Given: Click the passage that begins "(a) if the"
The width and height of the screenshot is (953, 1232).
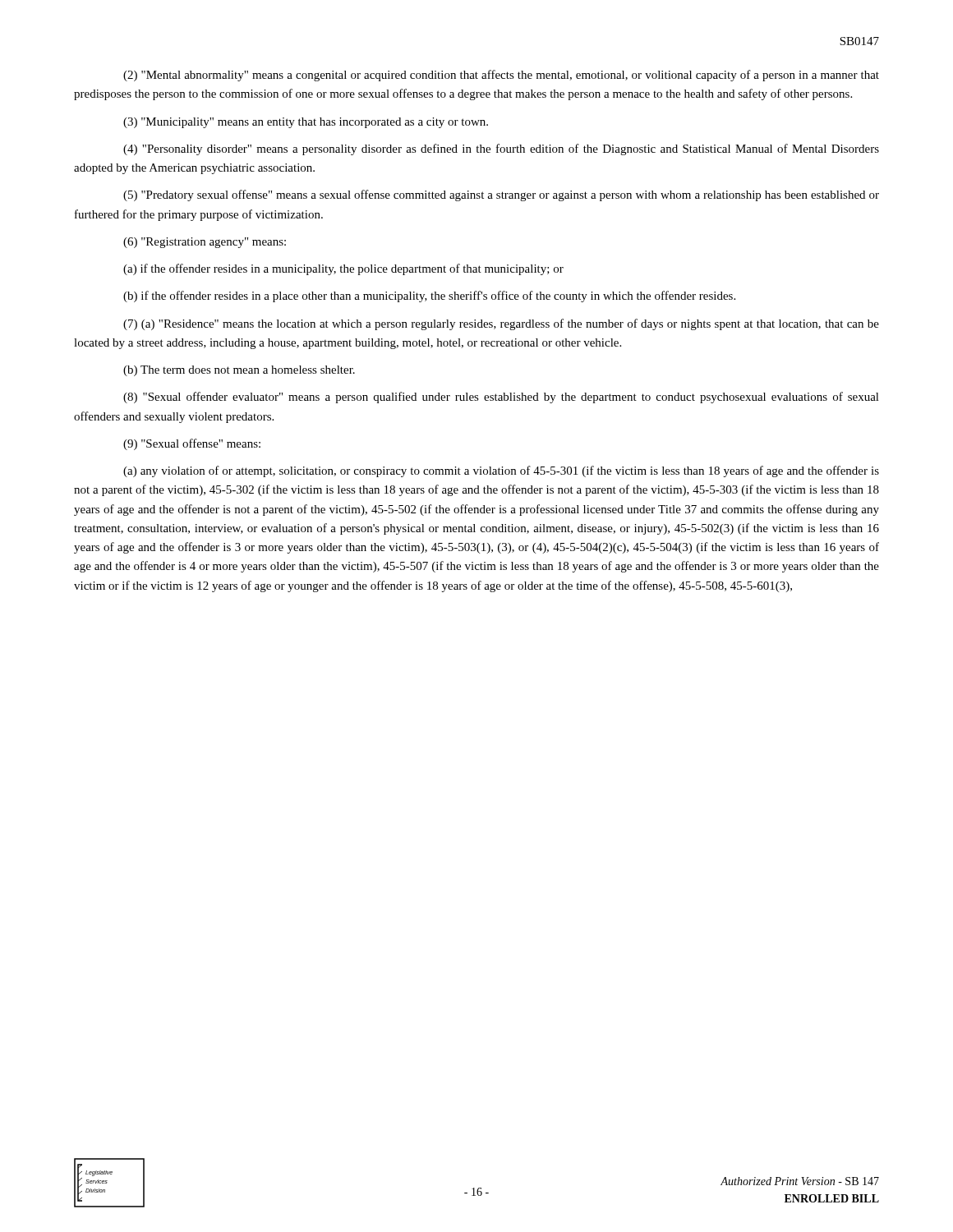Looking at the screenshot, I should point(343,269).
